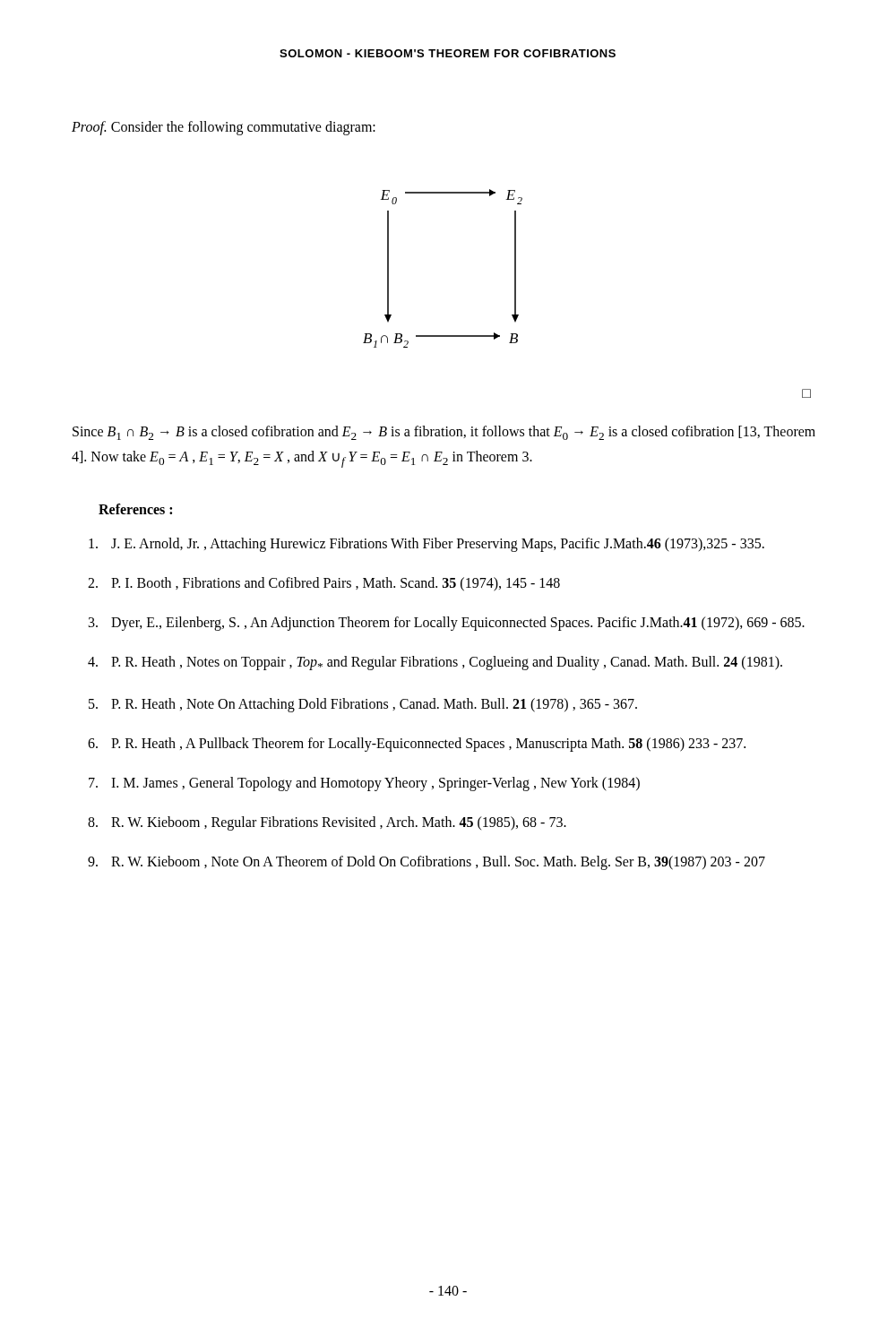Click on the text block with the text "Proof. Consider the following"
This screenshot has height=1344, width=896.
tap(224, 127)
